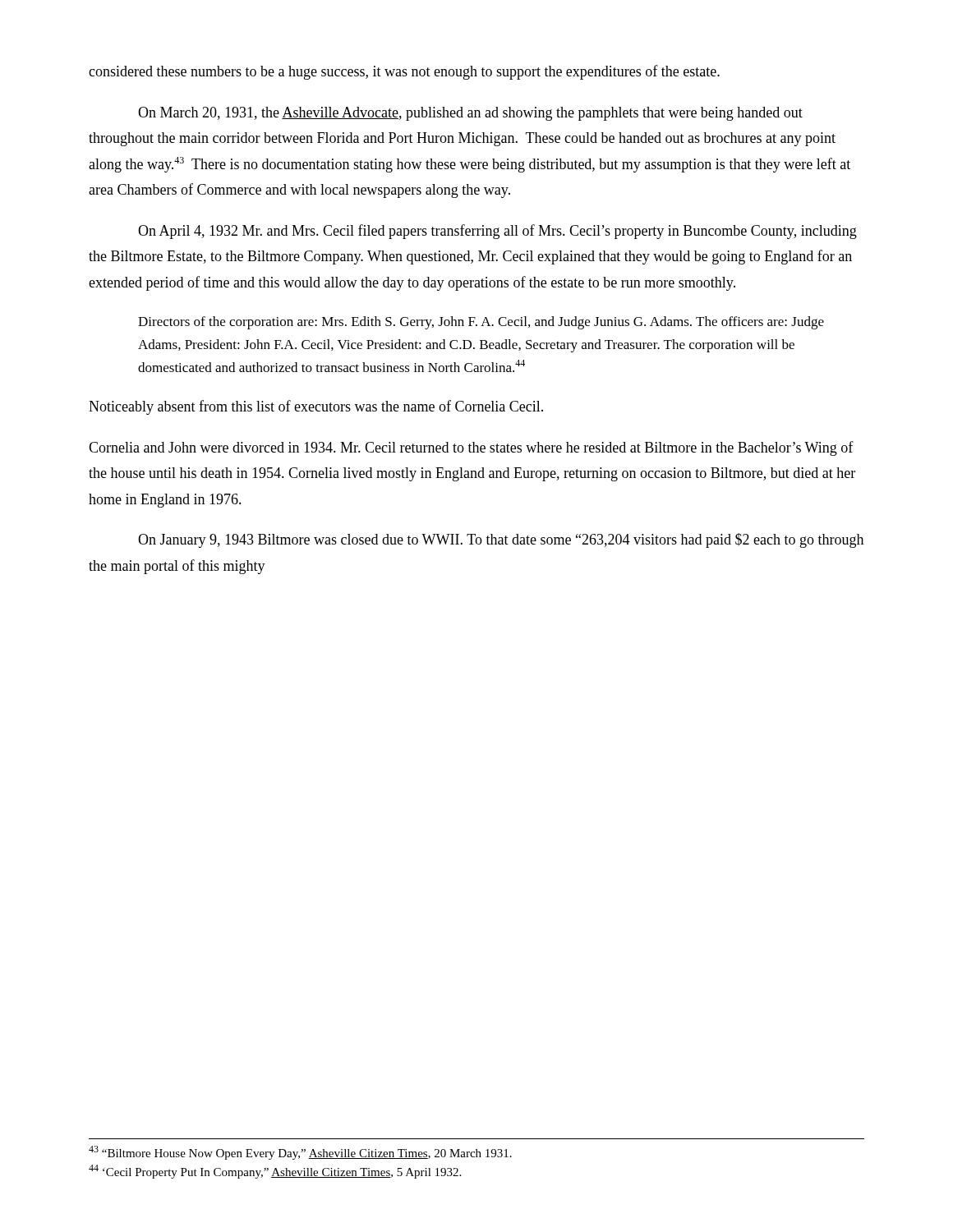Viewport: 953px width, 1232px height.
Task: Point to the block beginning "On January 9, 1943"
Action: (x=476, y=553)
